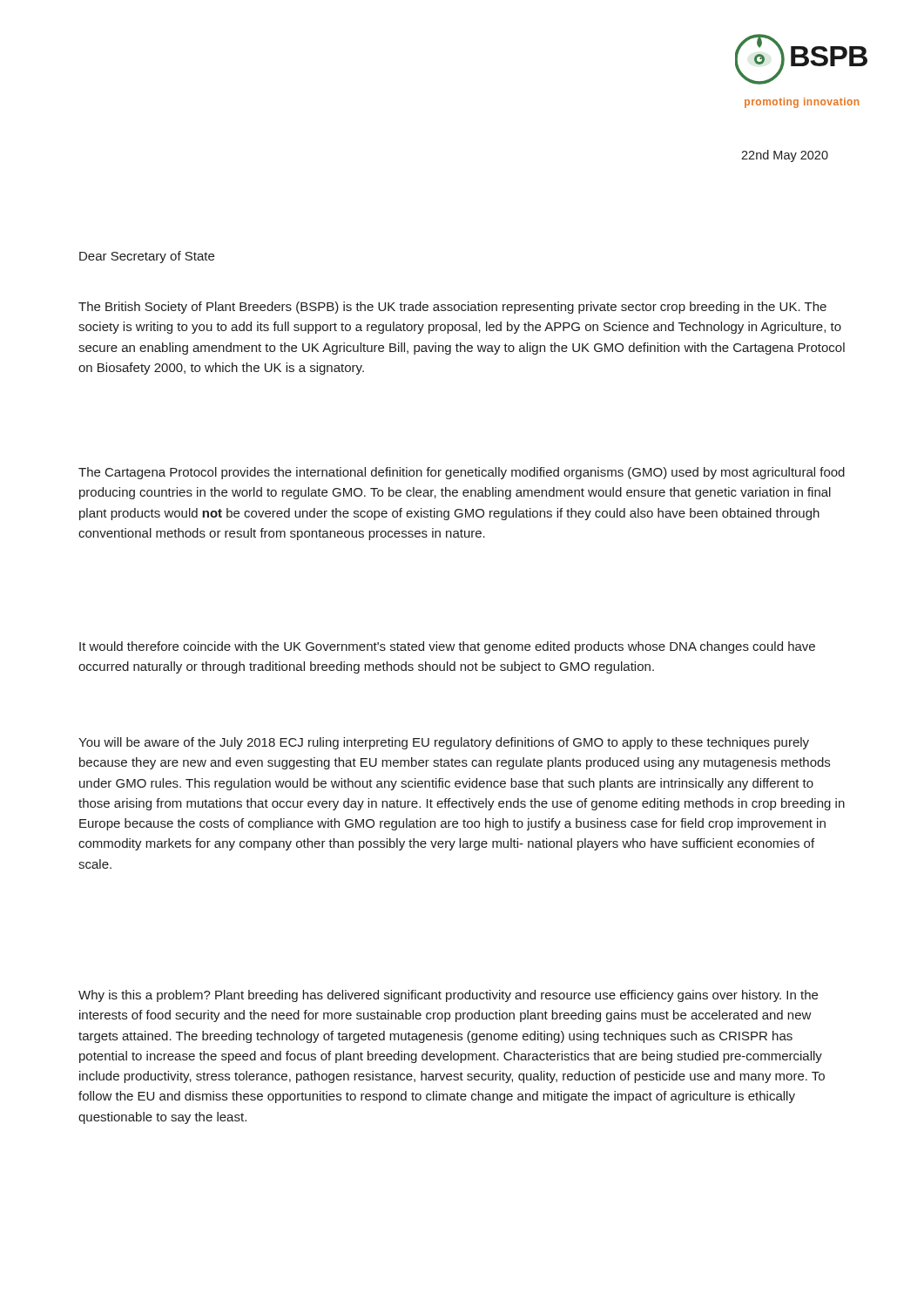Locate the block of text that opens with "You will be aware of"
The width and height of the screenshot is (924, 1307).
(462, 803)
